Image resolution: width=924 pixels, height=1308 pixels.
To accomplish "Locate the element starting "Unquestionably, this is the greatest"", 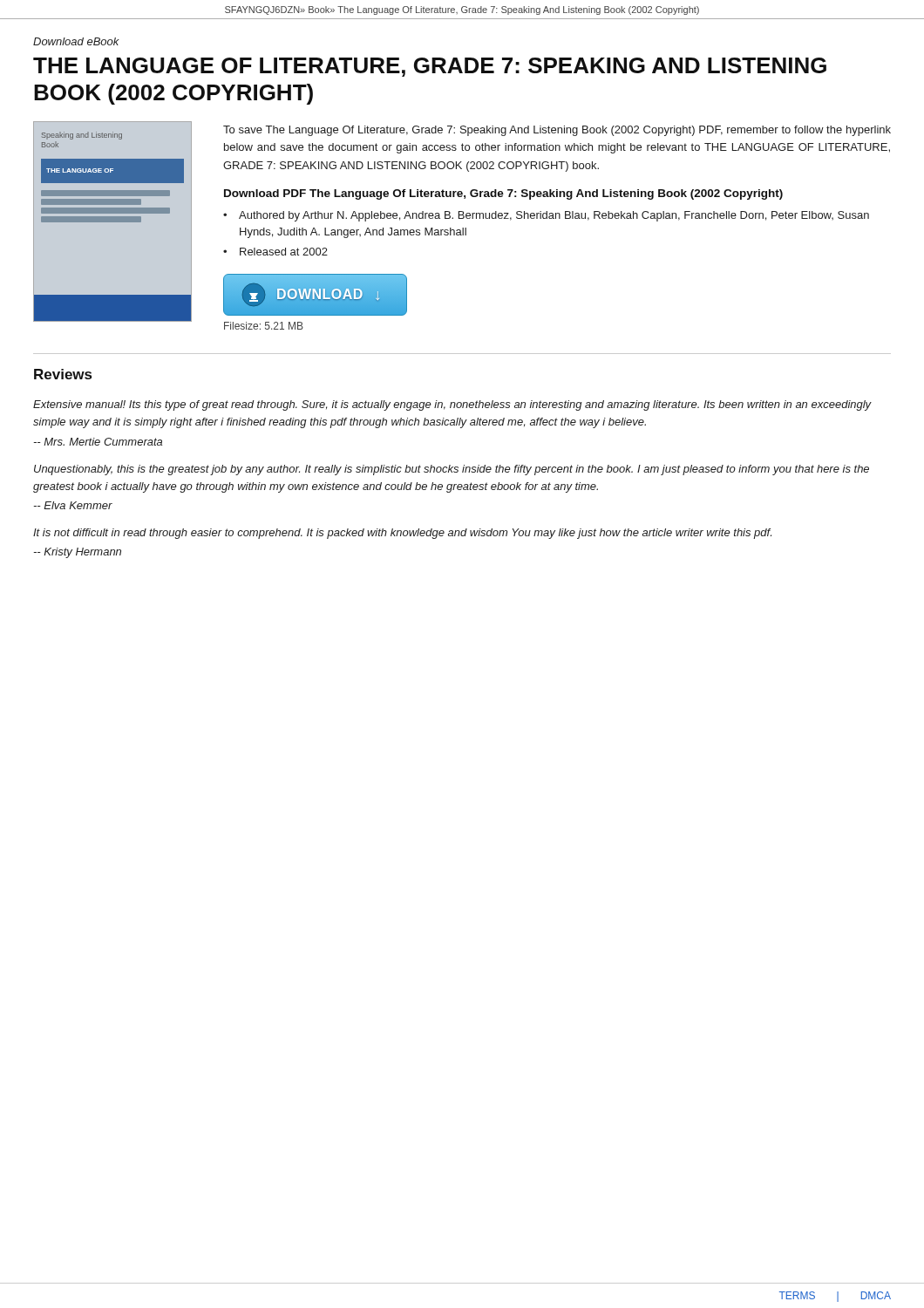I will point(451,477).
